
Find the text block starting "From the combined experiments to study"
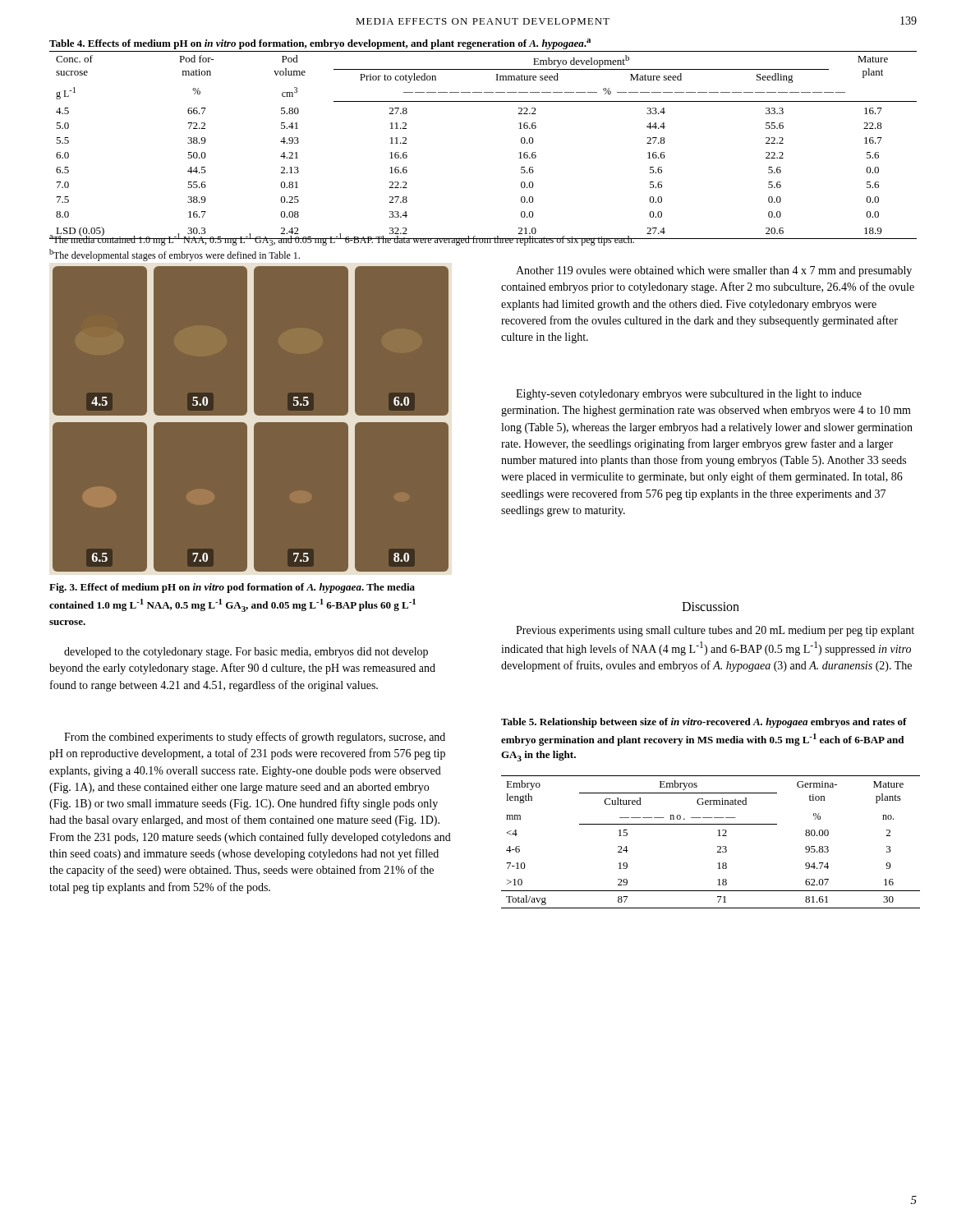250,812
